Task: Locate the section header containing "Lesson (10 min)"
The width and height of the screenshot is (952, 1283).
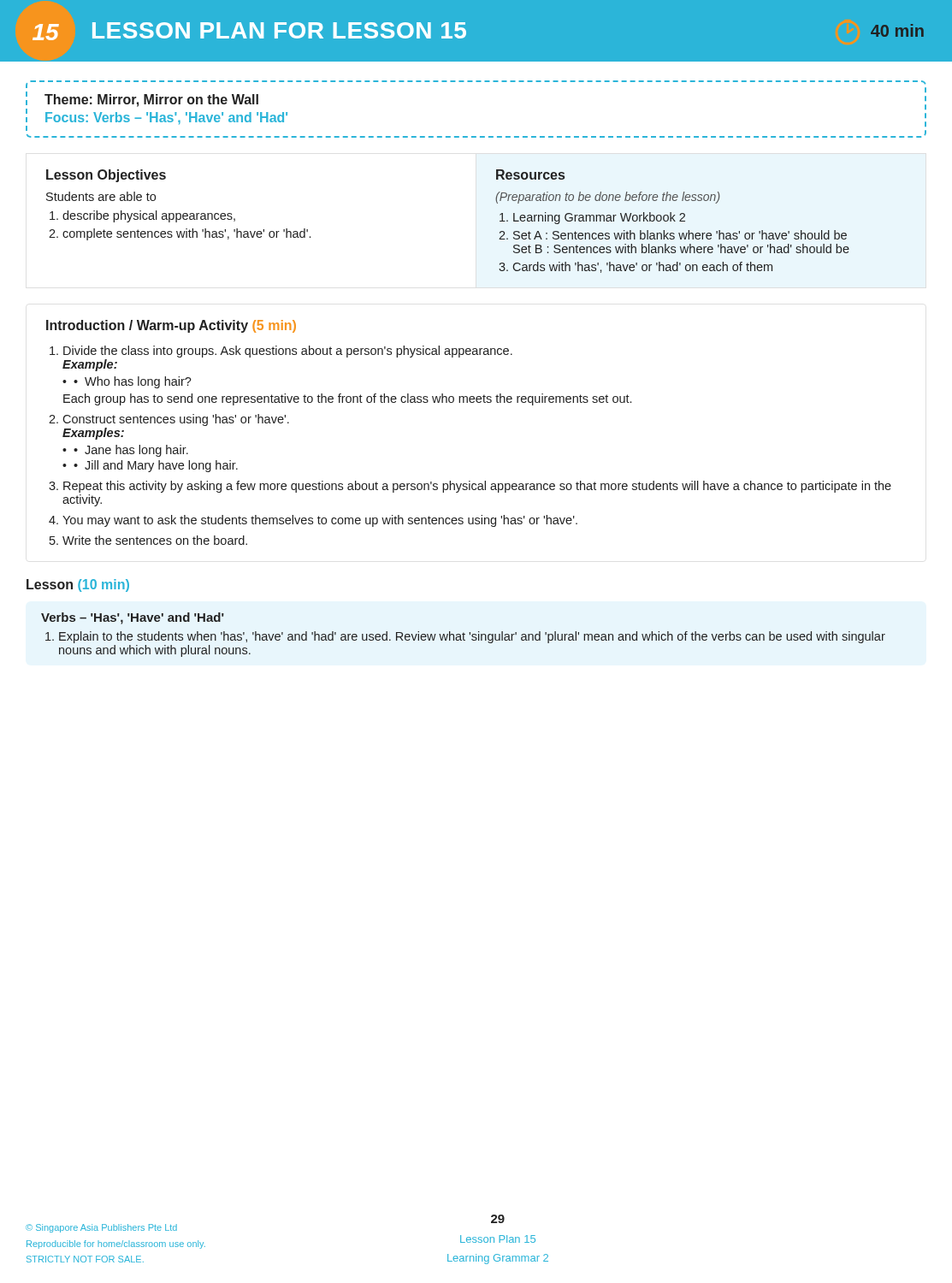Action: tap(78, 585)
